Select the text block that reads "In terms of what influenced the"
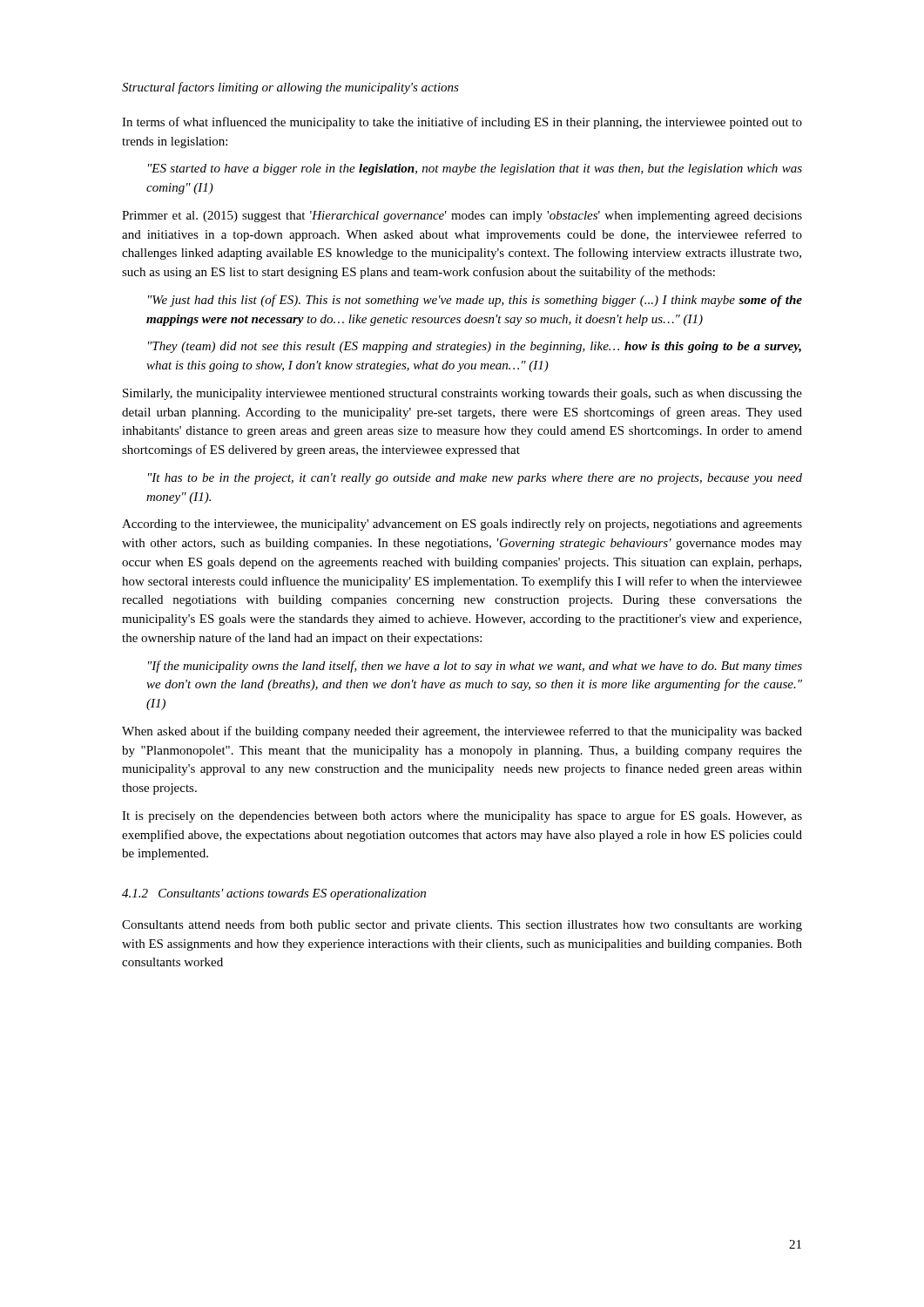The width and height of the screenshot is (924, 1307). [x=462, y=131]
